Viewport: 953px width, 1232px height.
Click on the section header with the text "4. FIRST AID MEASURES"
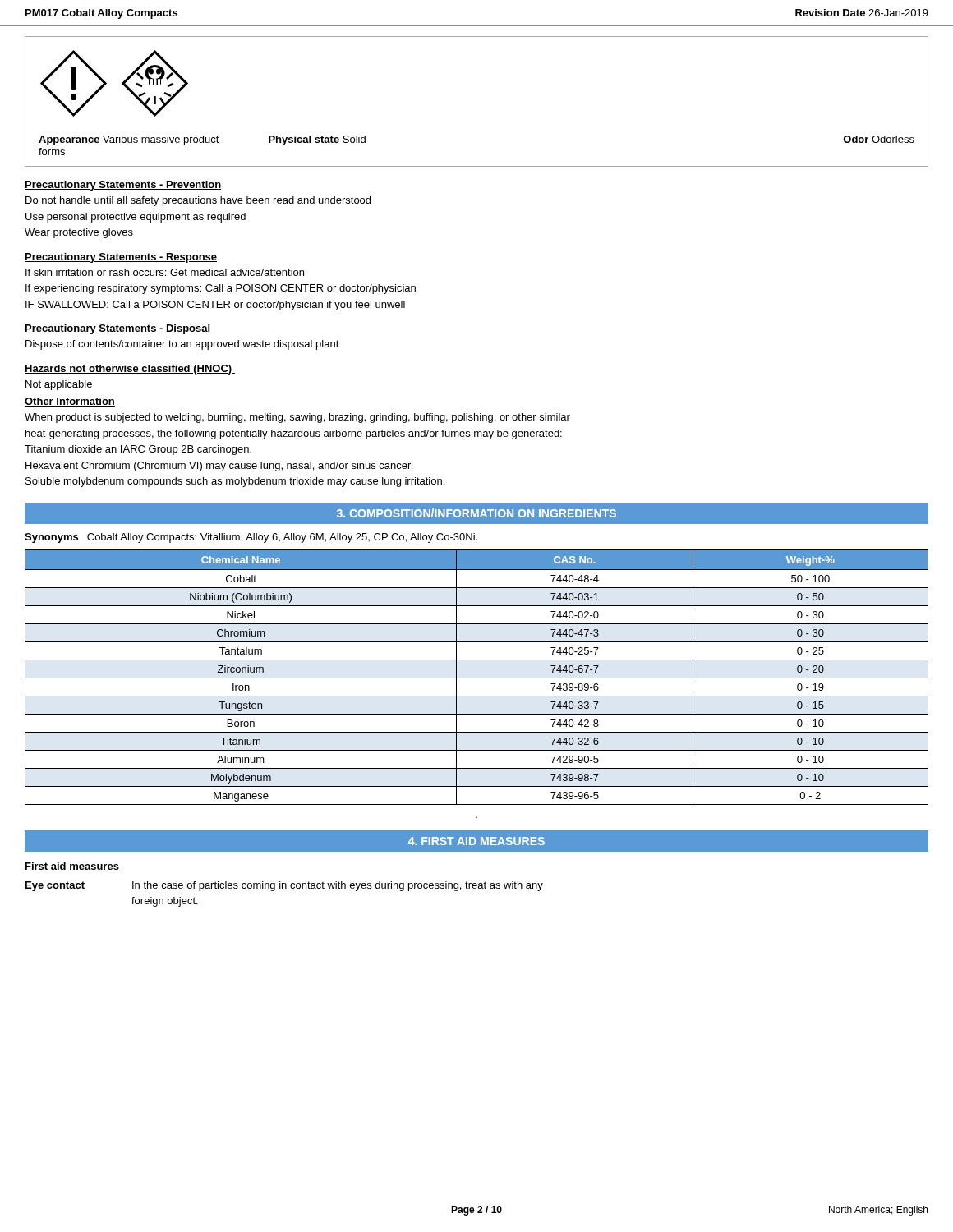coord(476,841)
